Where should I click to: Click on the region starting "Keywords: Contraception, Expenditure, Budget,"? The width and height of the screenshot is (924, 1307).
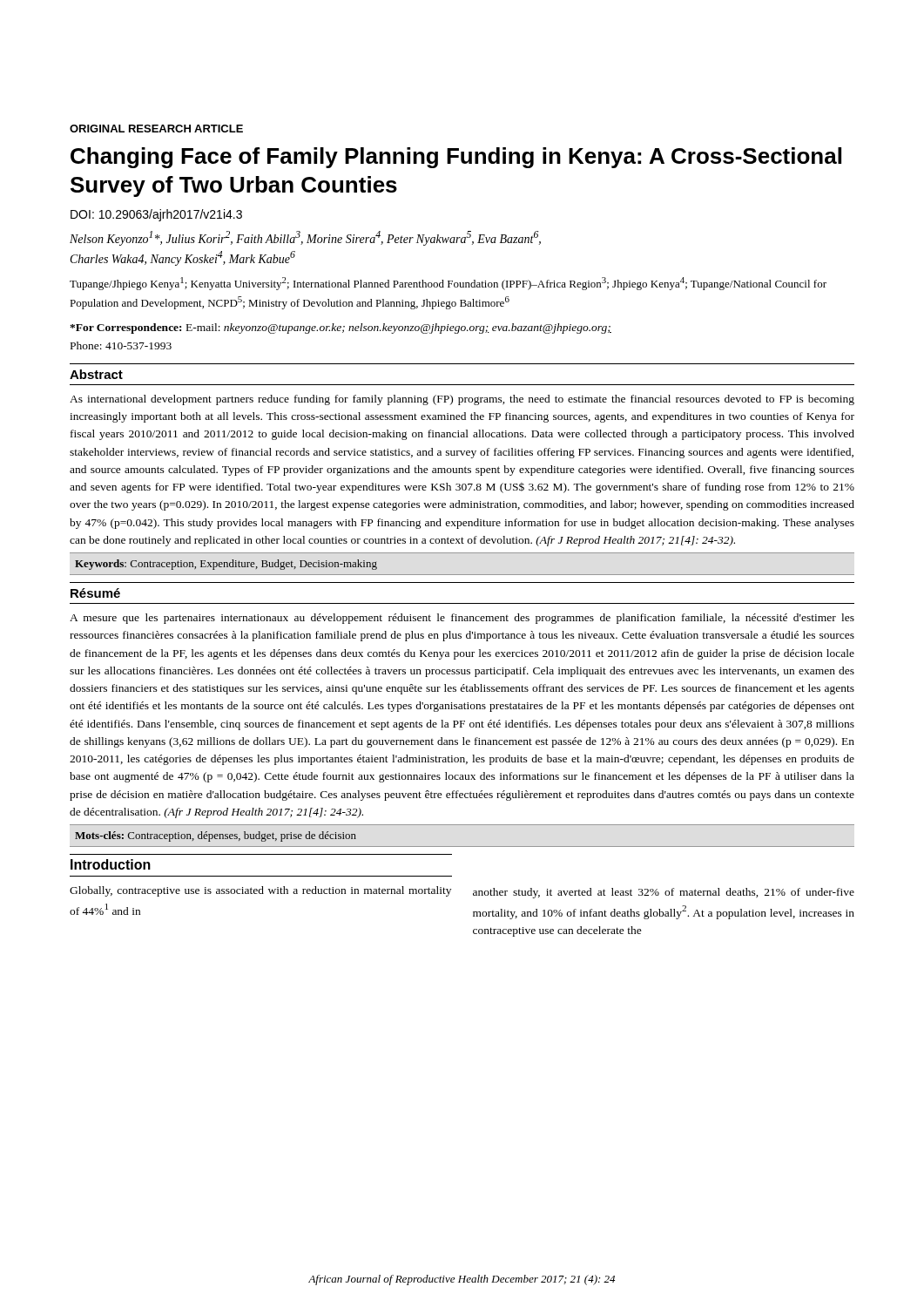point(226,563)
